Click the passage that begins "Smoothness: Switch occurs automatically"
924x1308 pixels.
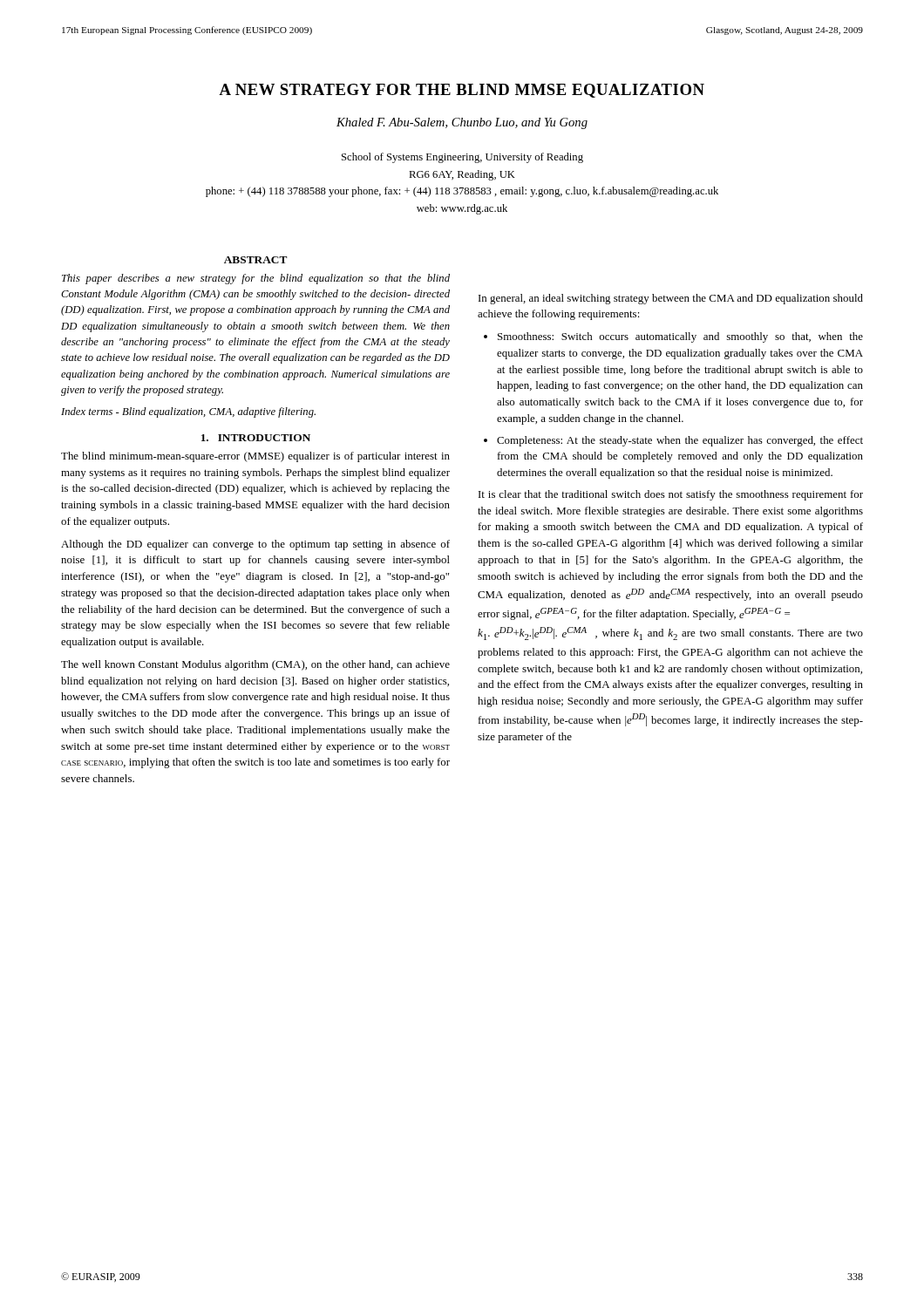680,377
